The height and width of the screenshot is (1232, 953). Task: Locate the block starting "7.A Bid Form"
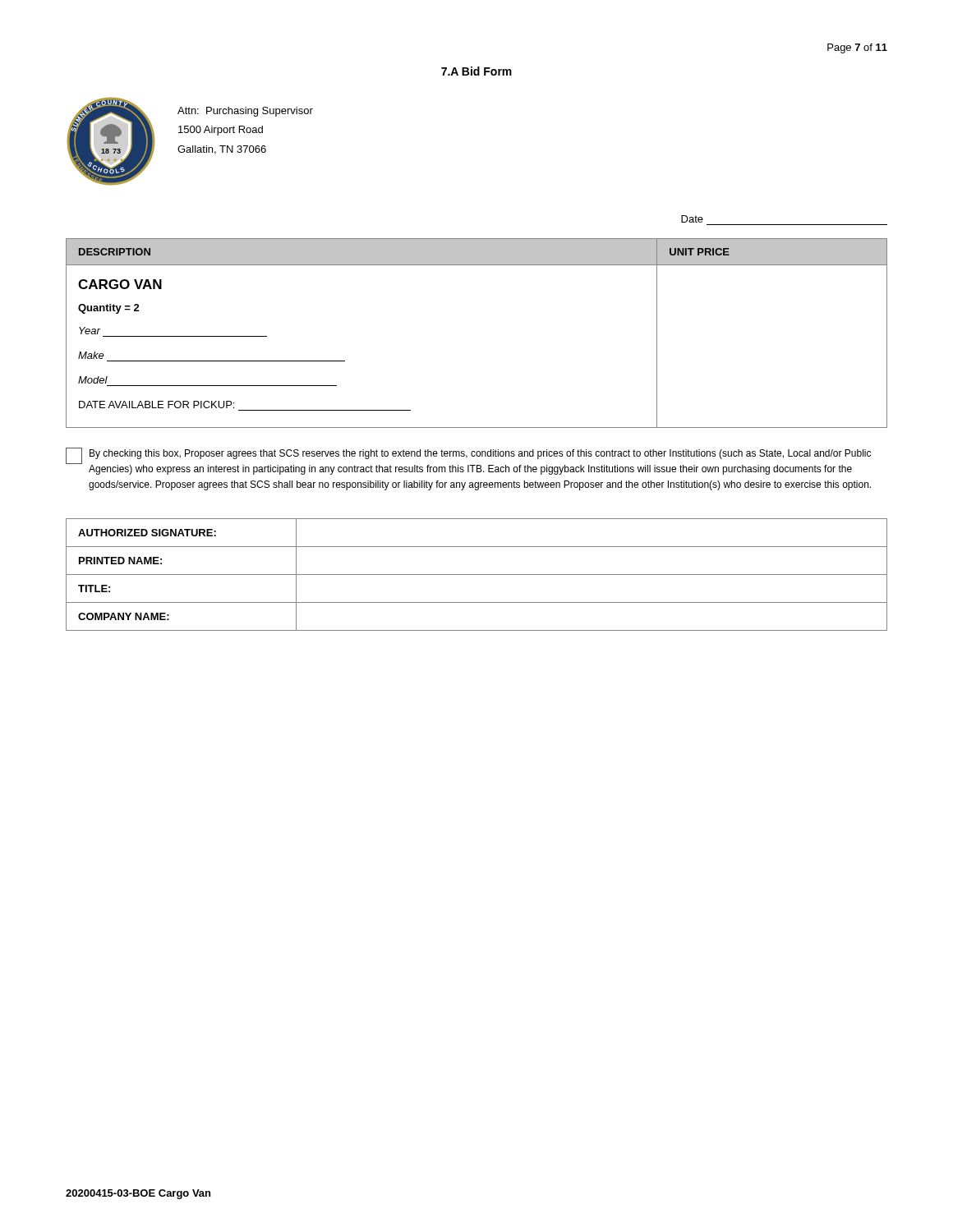[476, 71]
